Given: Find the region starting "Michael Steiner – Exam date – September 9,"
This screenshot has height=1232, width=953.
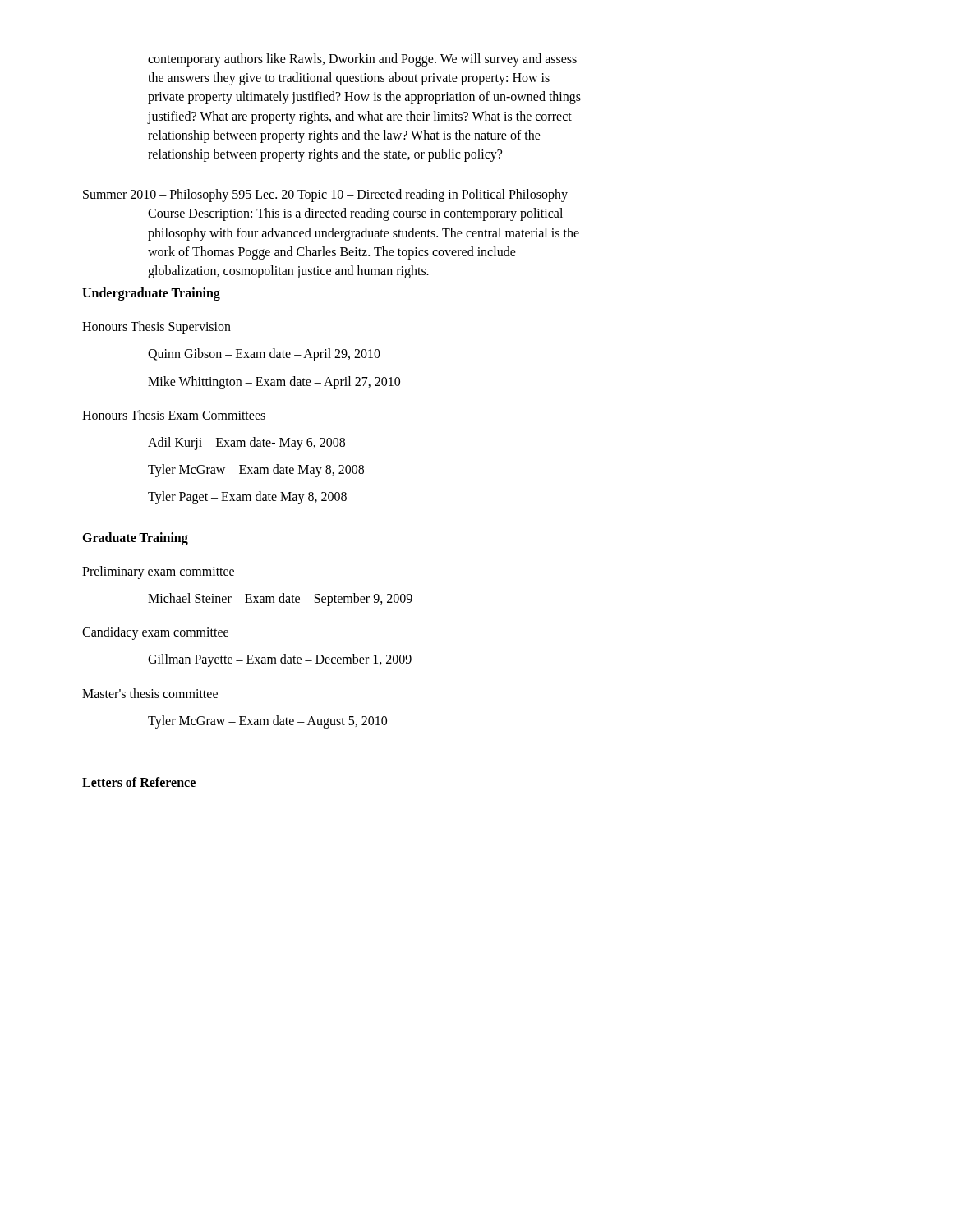Looking at the screenshot, I should click(x=280, y=598).
